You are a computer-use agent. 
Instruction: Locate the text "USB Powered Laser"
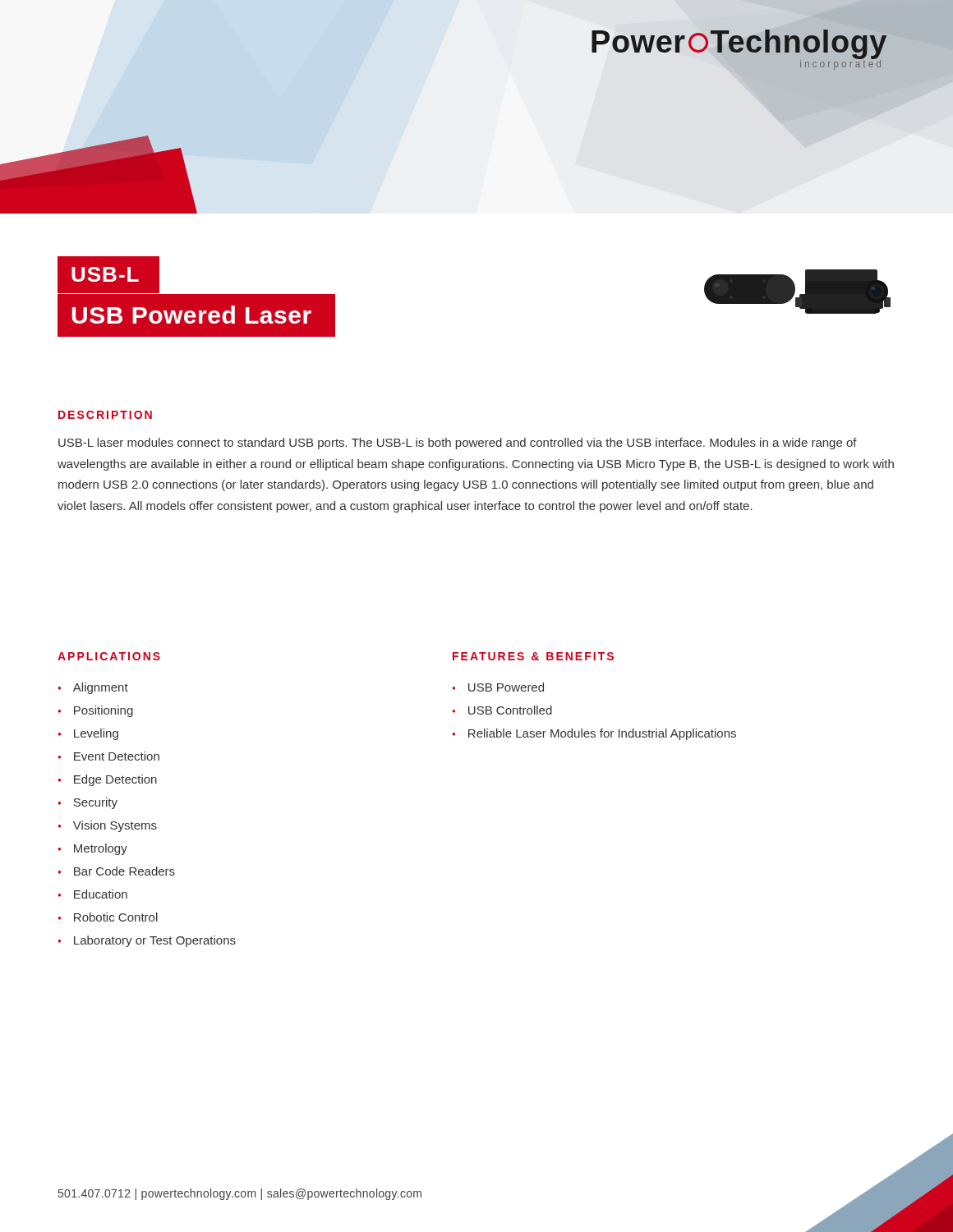(x=196, y=315)
